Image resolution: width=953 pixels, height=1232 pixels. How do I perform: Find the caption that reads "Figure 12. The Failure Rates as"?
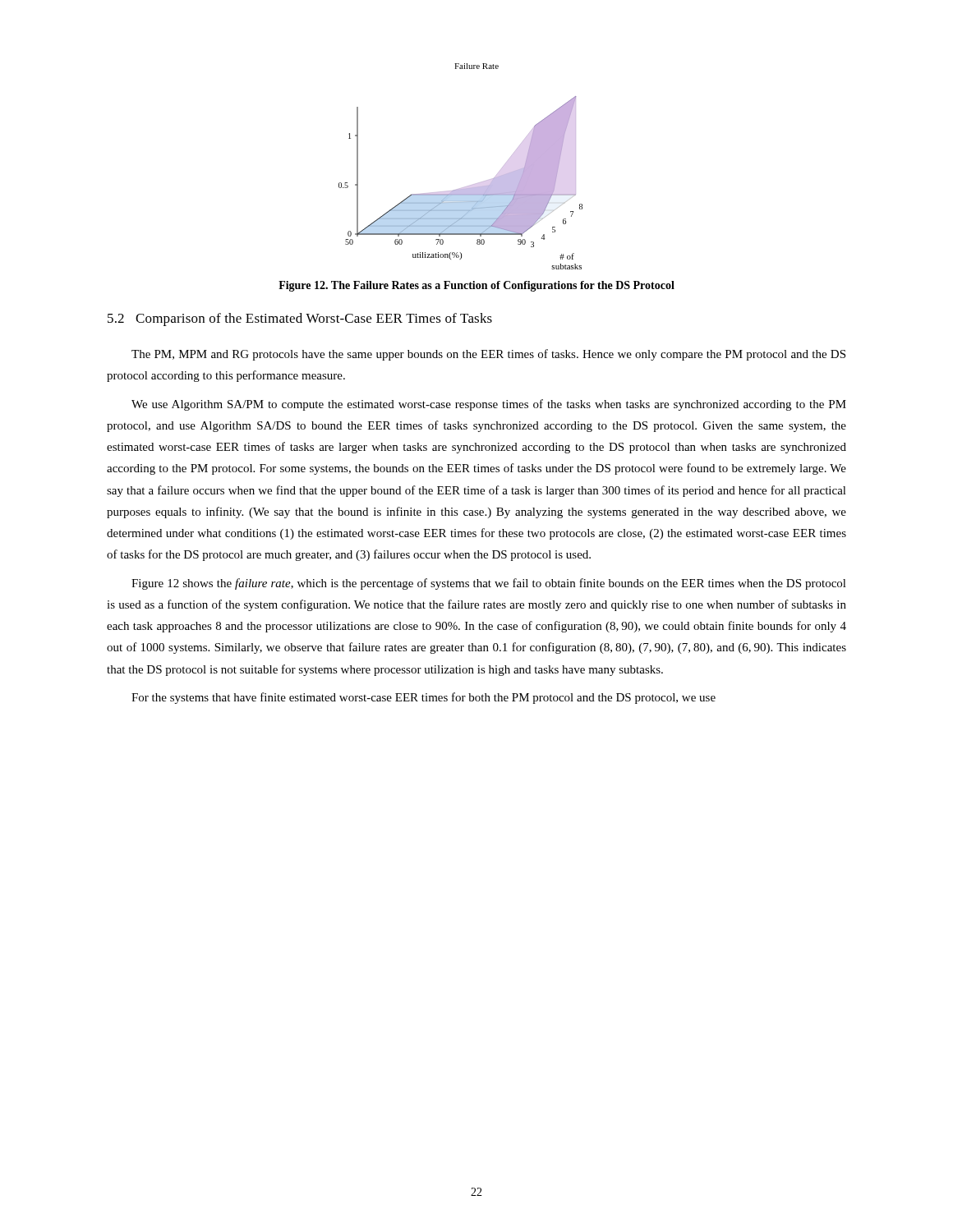(476, 285)
